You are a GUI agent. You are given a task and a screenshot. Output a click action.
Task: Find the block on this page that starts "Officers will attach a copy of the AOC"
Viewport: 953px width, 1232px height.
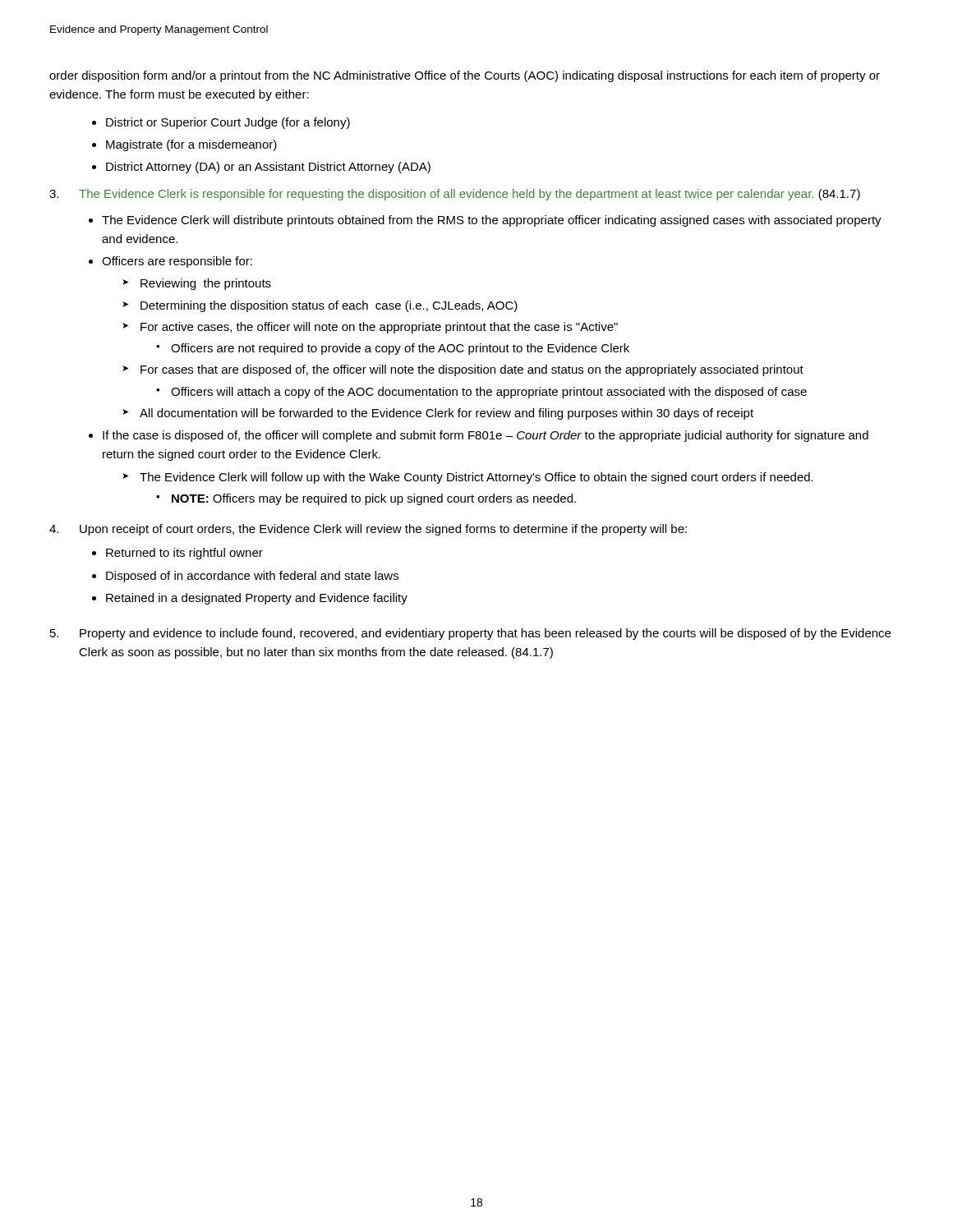(x=530, y=391)
